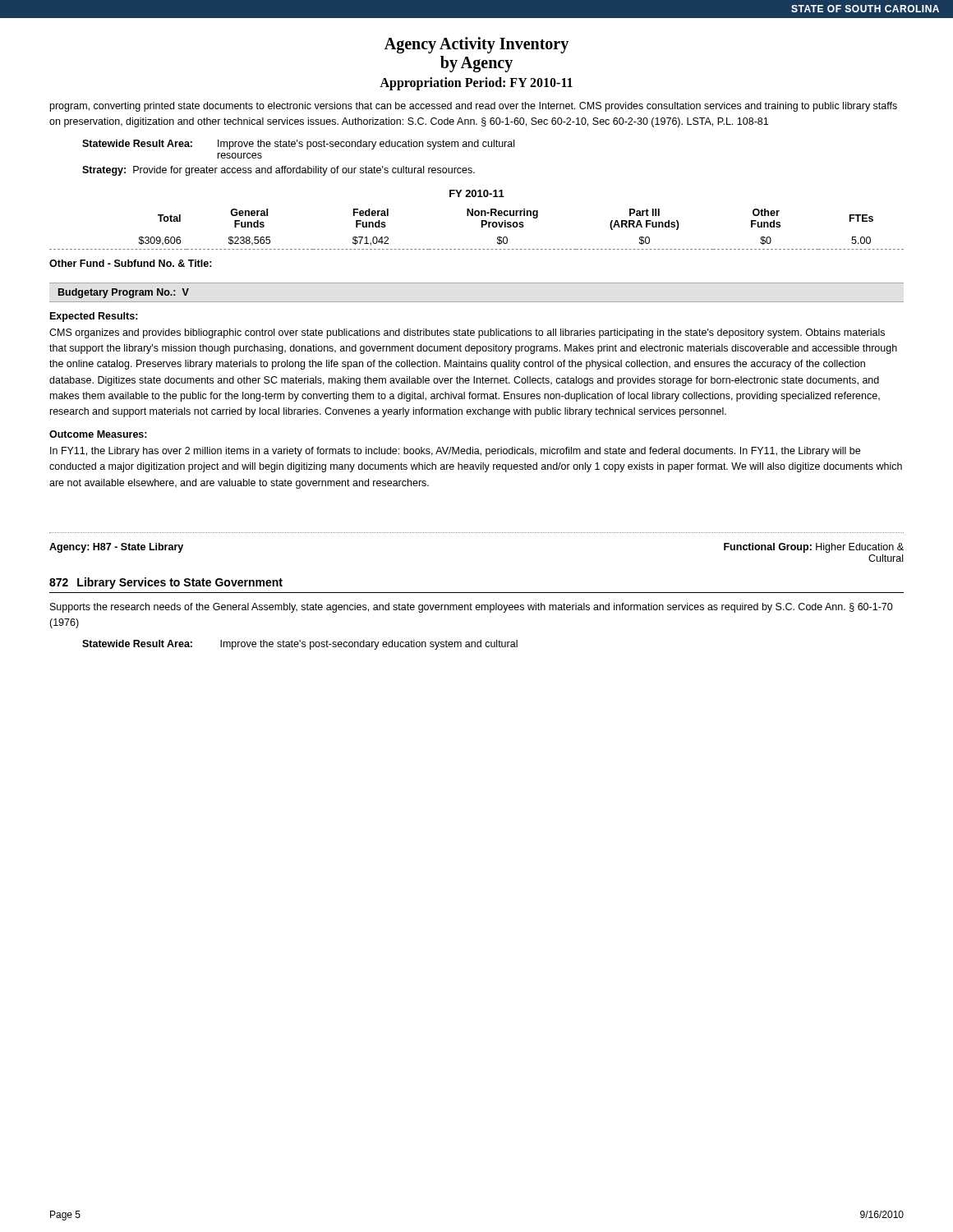Find the block on this page that starts "program, converting printed state documents to electronic versions"
Viewport: 953px width, 1232px height.
click(473, 114)
